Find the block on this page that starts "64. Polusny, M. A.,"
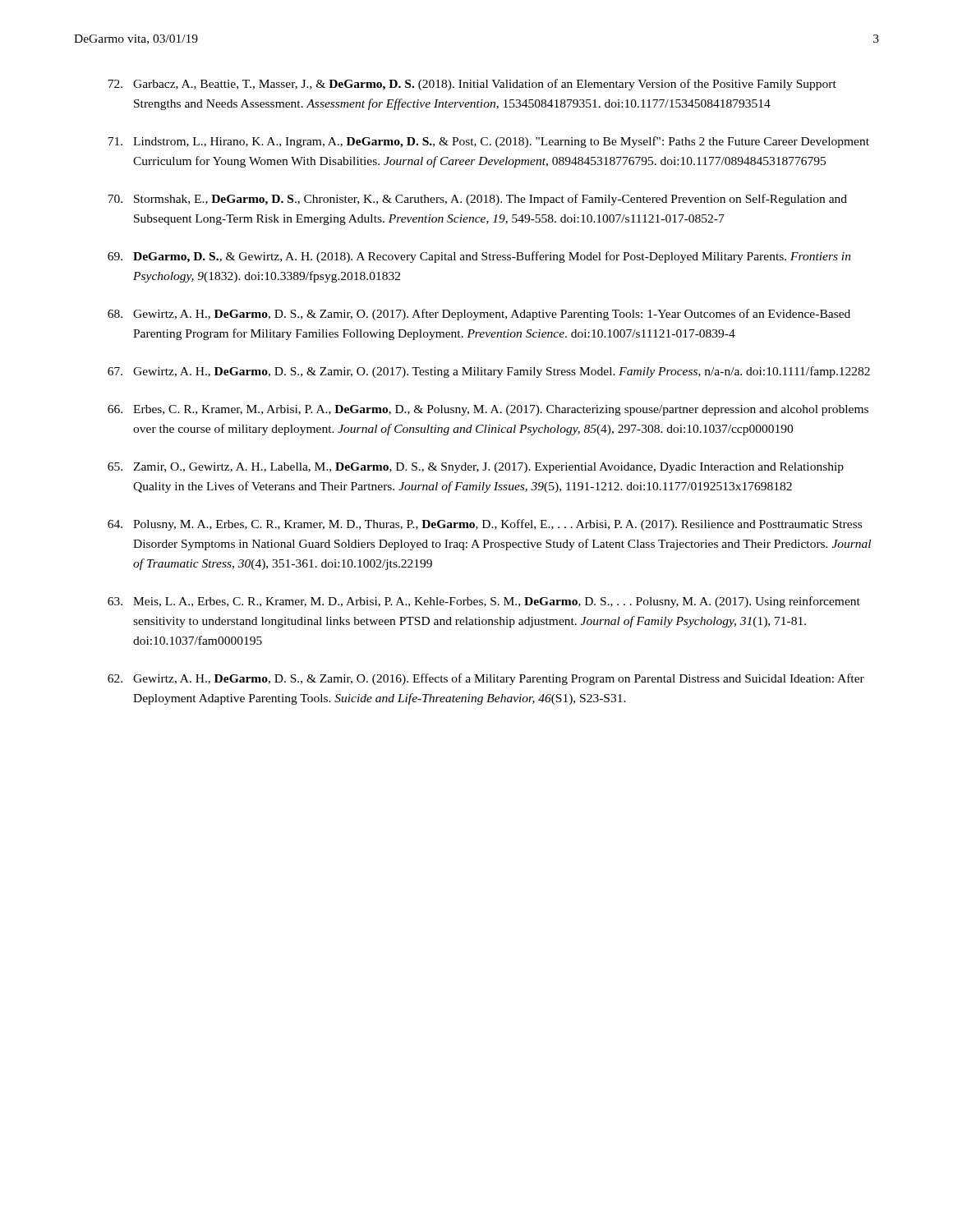 pyautogui.click(x=476, y=544)
